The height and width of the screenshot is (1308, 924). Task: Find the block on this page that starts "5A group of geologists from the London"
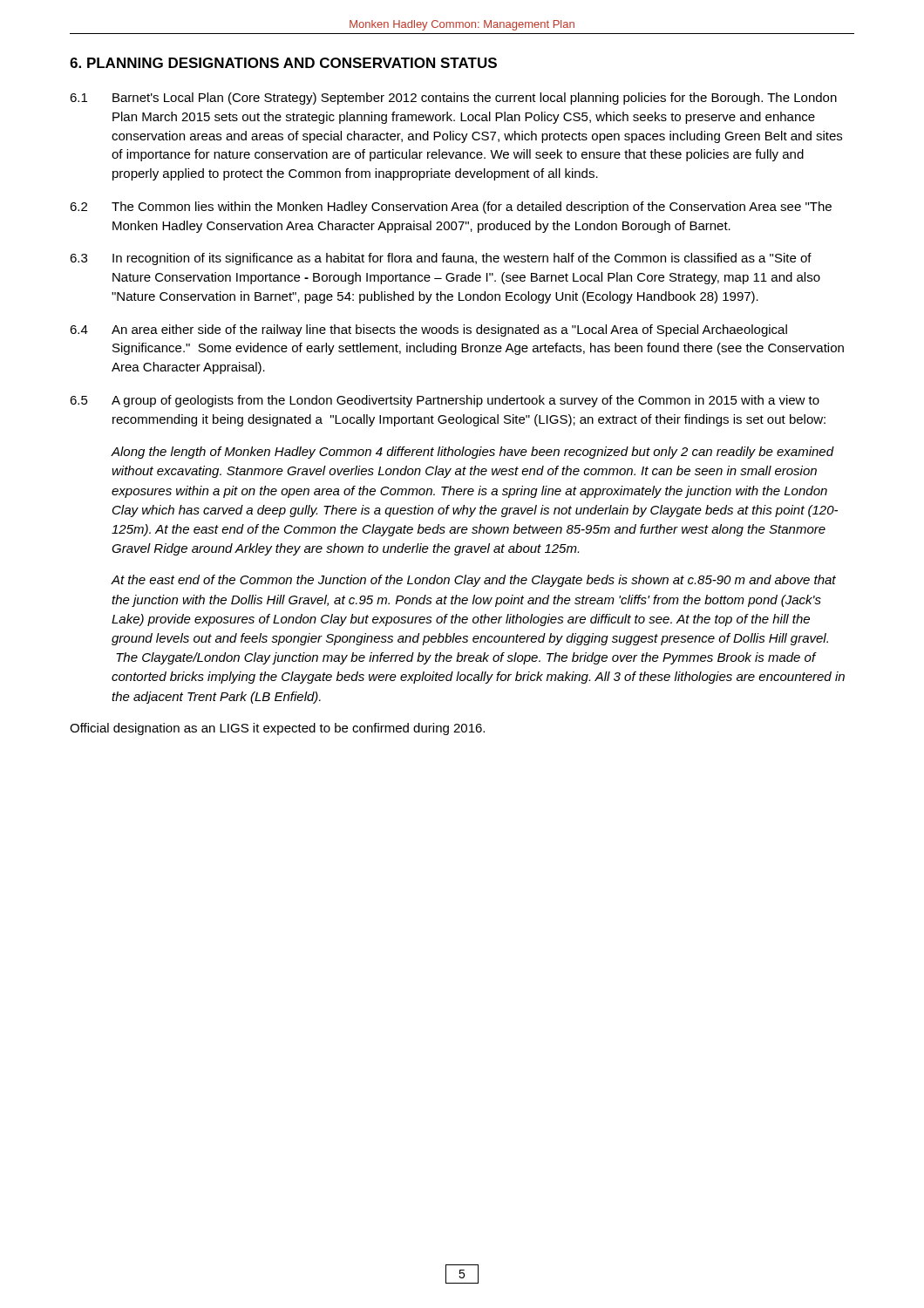(459, 409)
